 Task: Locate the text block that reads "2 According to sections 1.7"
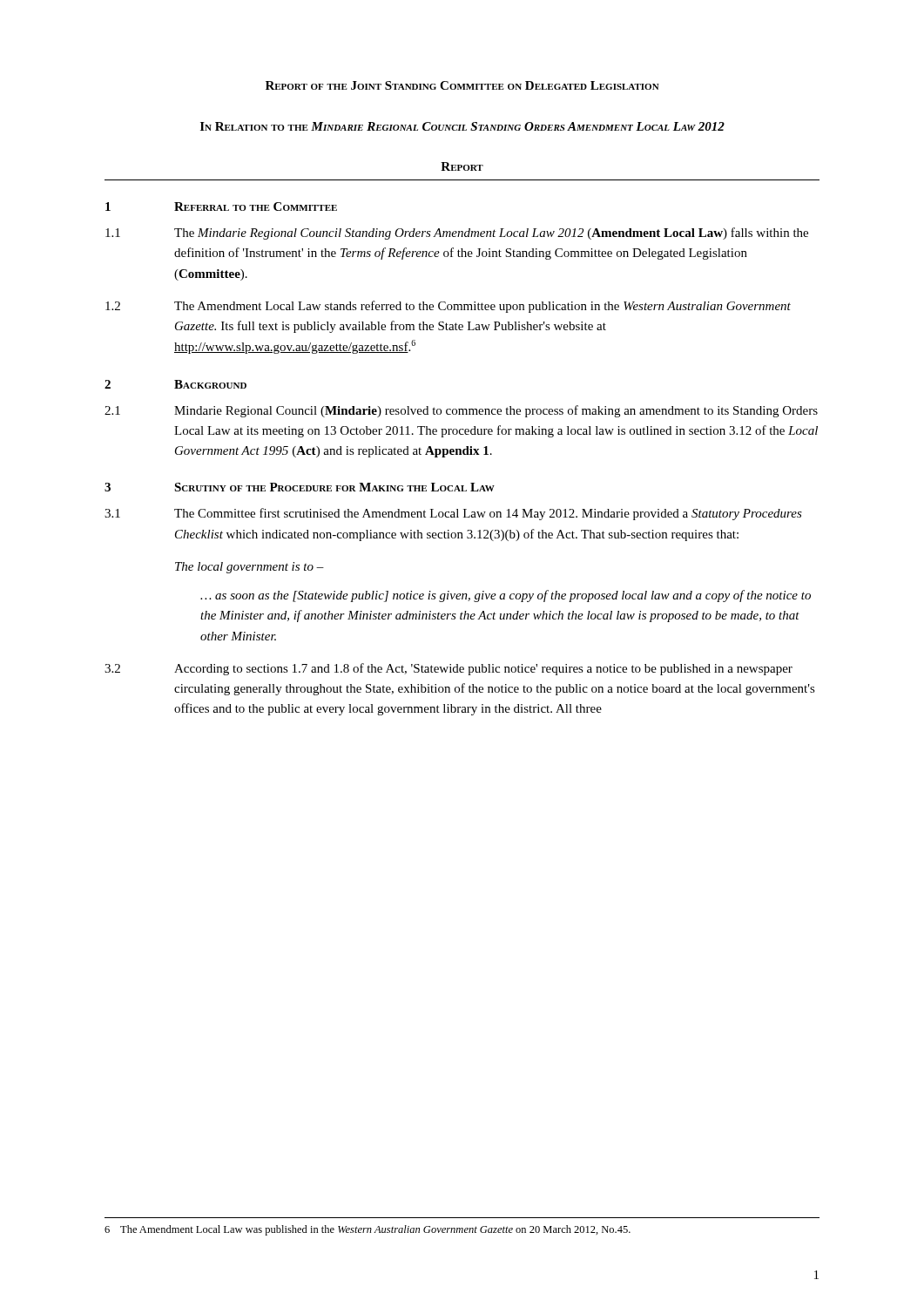462,689
